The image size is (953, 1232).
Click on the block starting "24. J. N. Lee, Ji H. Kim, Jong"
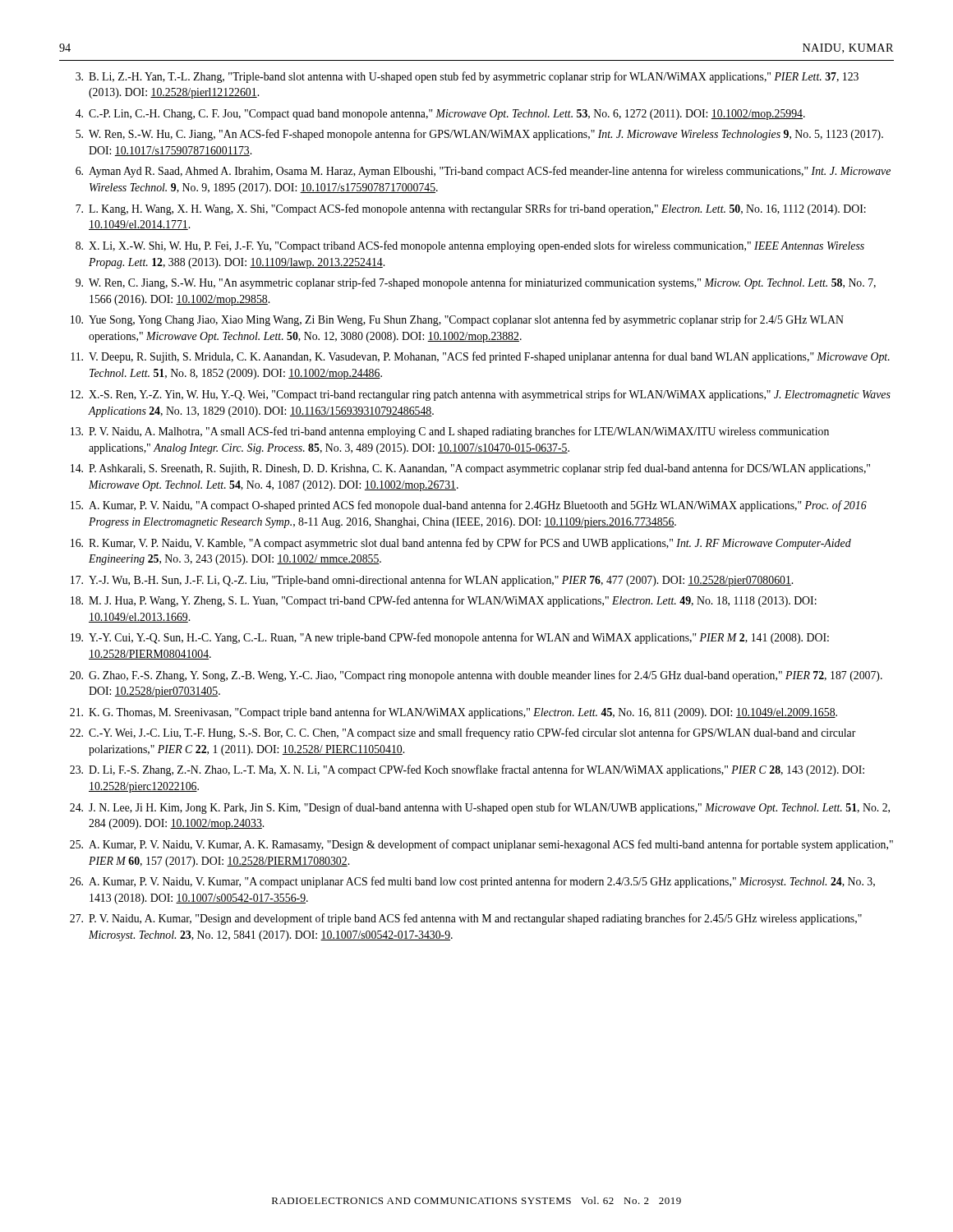click(x=476, y=816)
